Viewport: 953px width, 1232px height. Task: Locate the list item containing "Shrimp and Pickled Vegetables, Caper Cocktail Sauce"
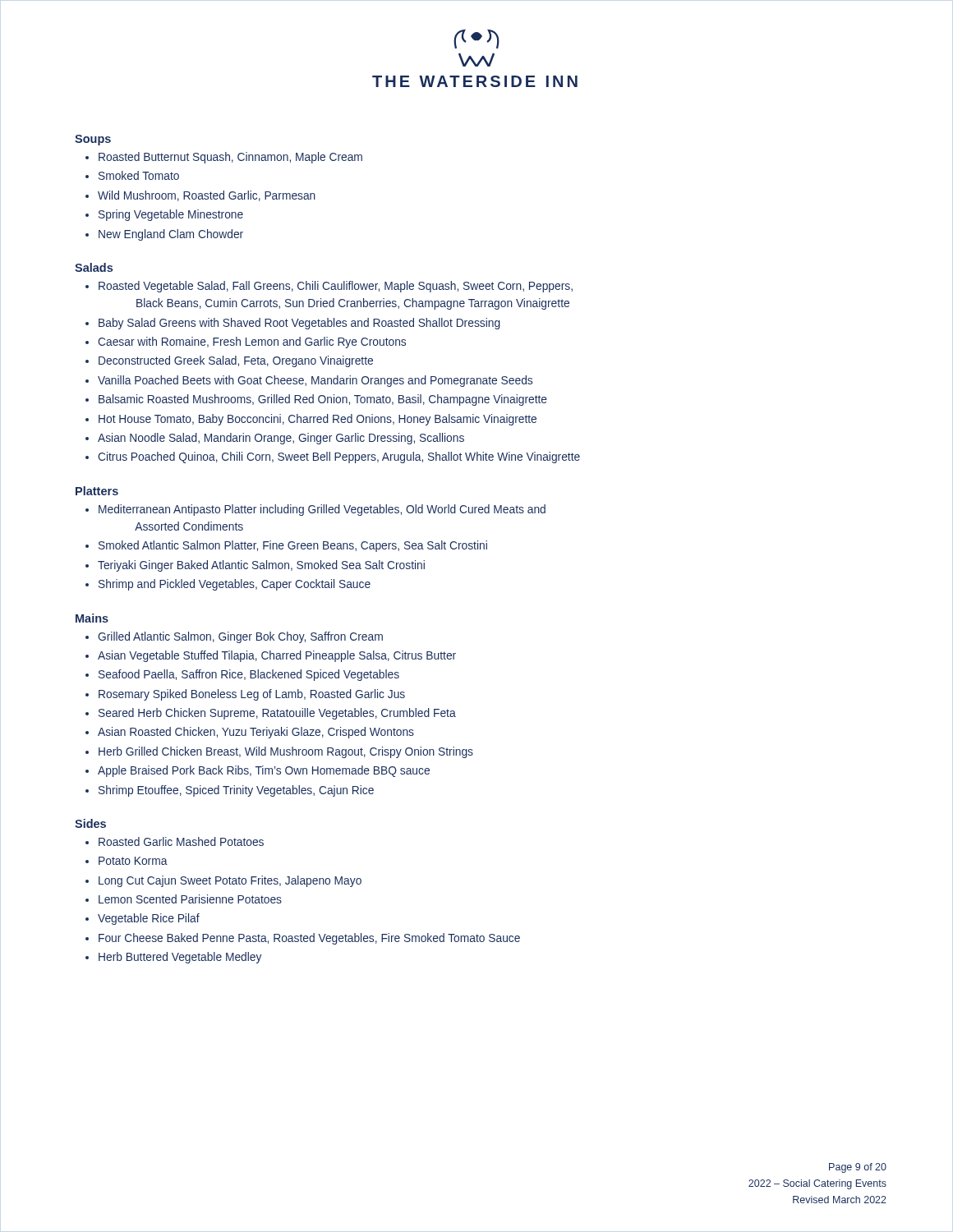[x=228, y=585]
